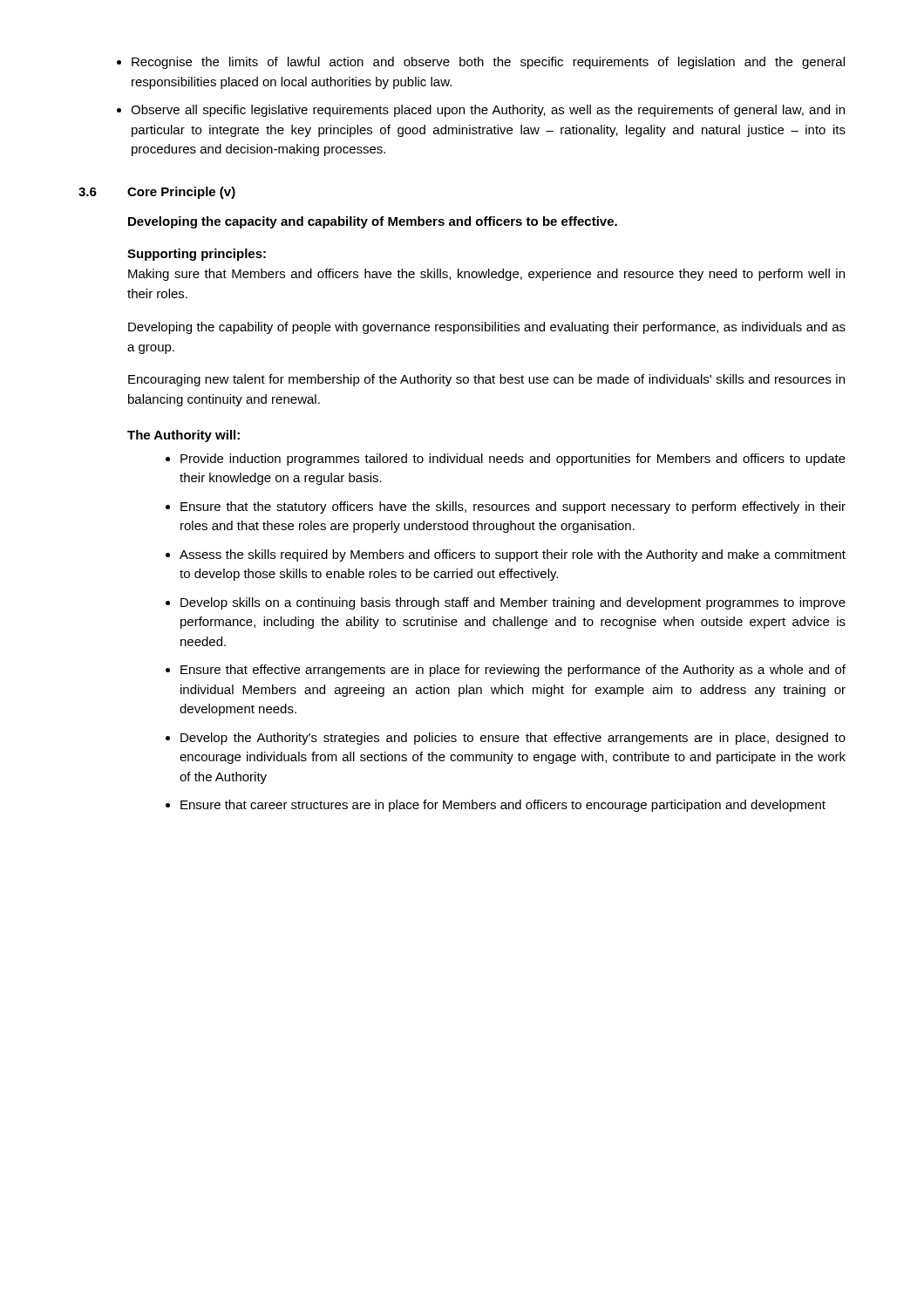Locate the list item containing "Assess the skills required by Members and officers"

pos(513,564)
